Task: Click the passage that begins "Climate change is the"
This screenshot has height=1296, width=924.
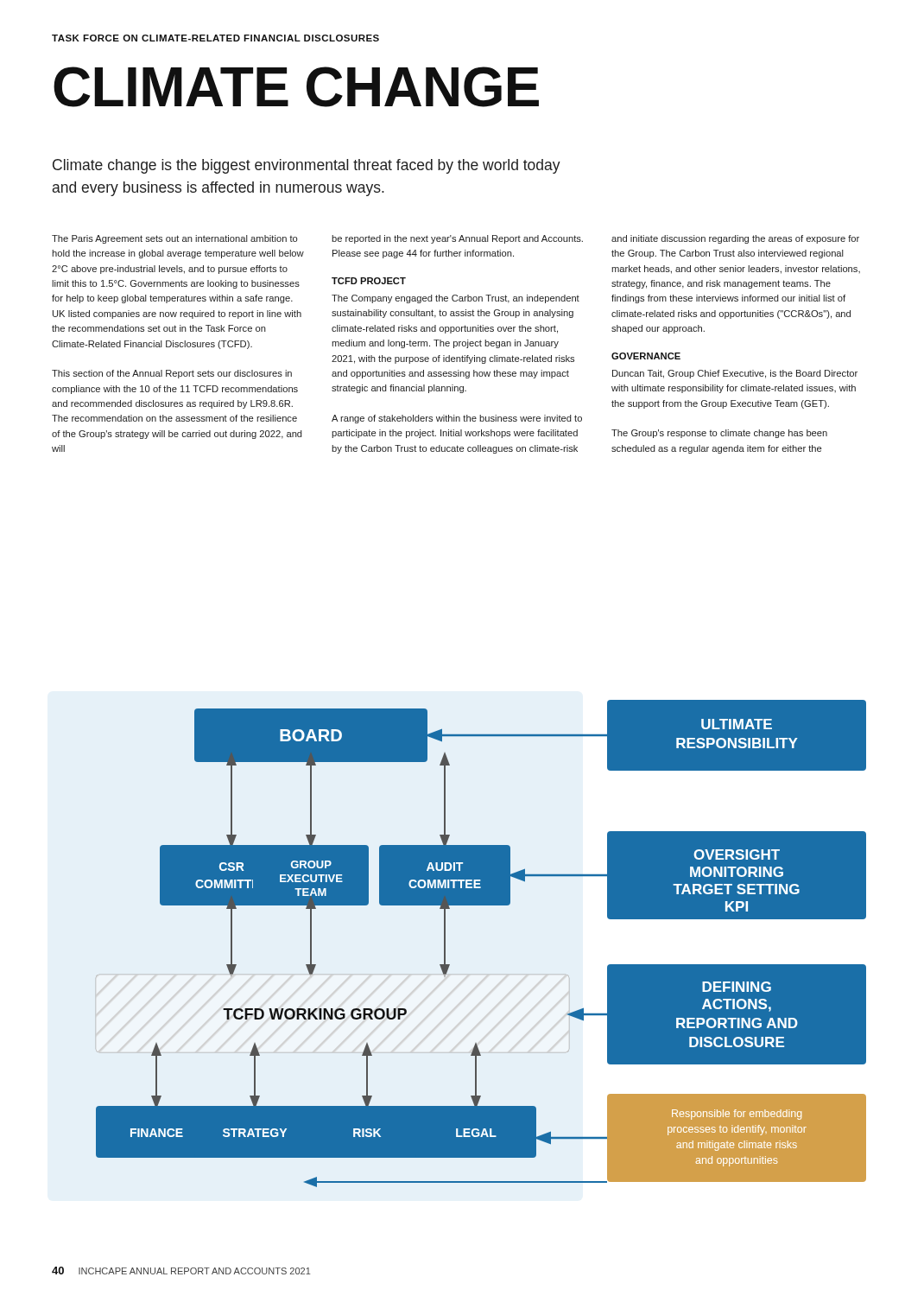Action: tap(306, 176)
